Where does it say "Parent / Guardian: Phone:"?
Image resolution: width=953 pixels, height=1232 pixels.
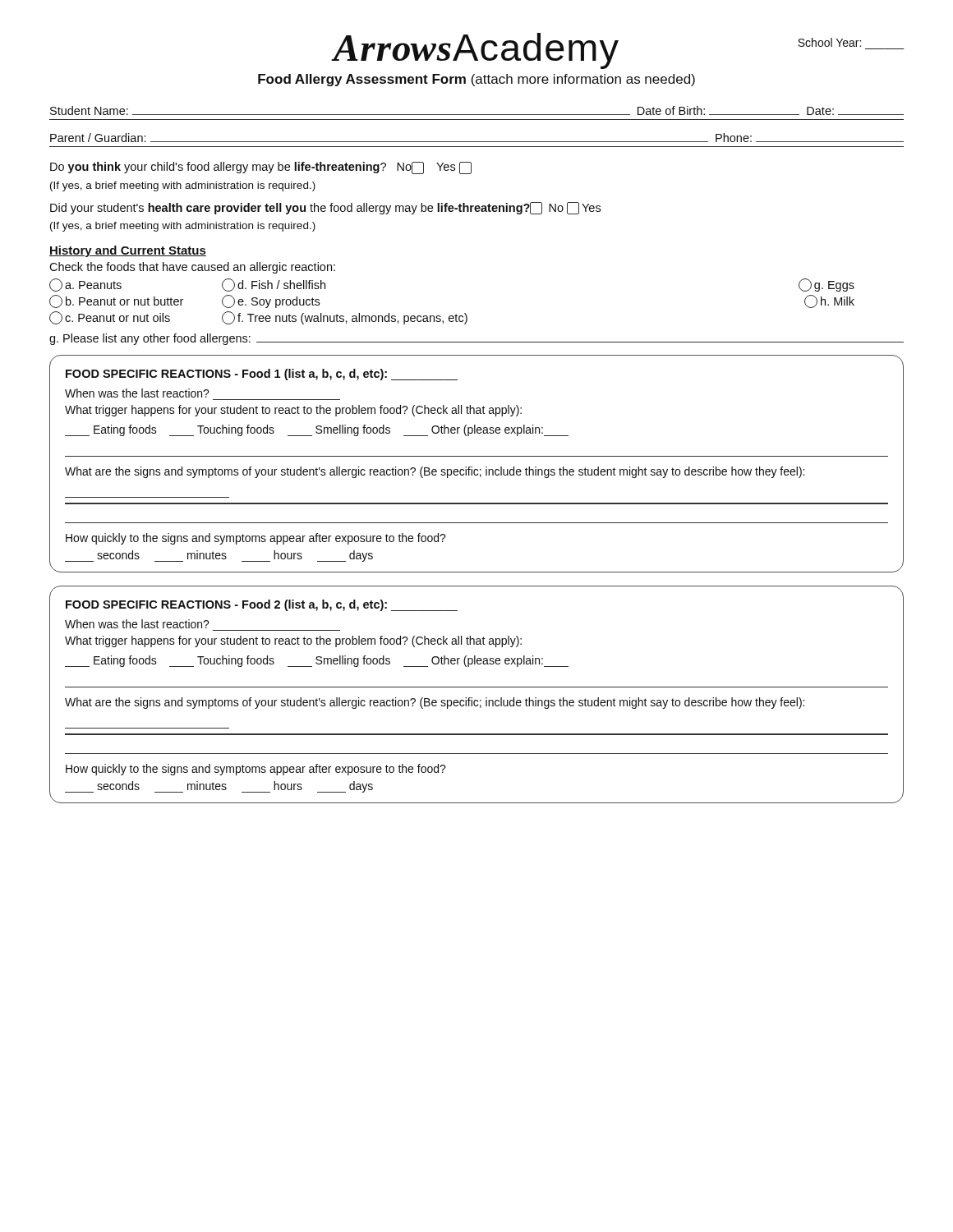(x=476, y=136)
